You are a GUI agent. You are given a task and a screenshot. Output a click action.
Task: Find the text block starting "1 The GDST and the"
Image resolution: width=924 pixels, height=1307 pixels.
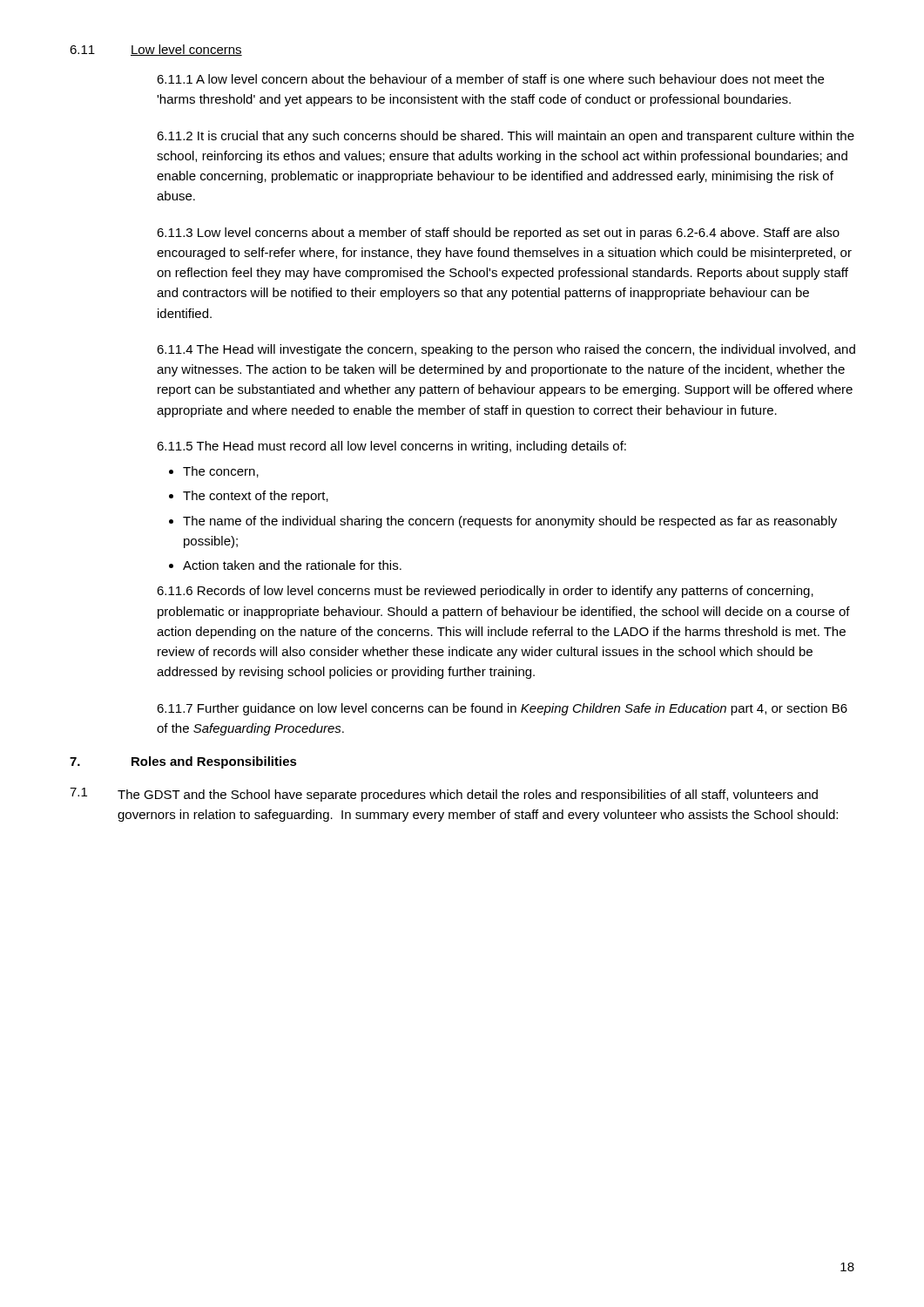point(464,804)
